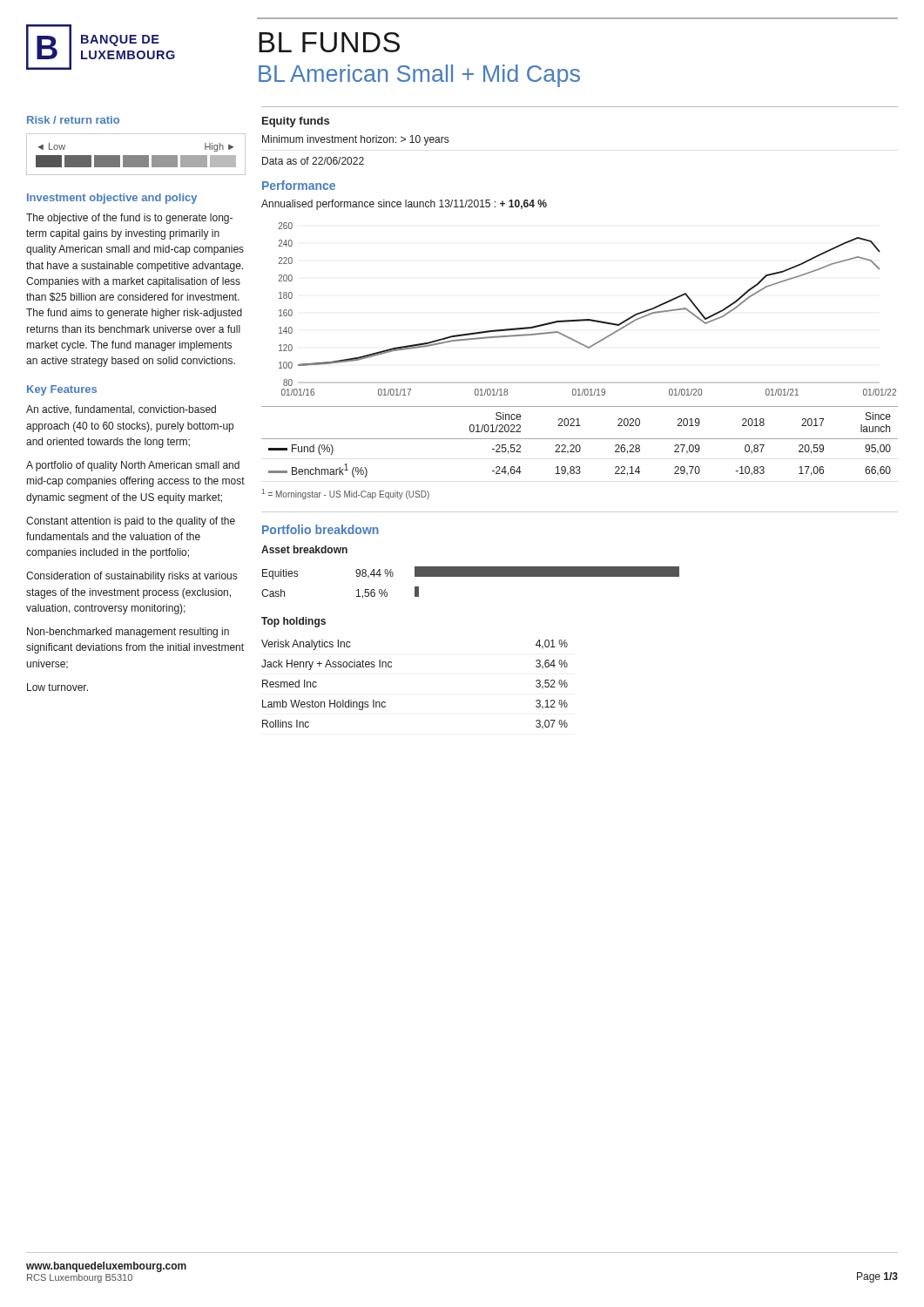Screen dimensions: 1307x924
Task: Select the block starting "Portfolio breakdown"
Action: [320, 530]
